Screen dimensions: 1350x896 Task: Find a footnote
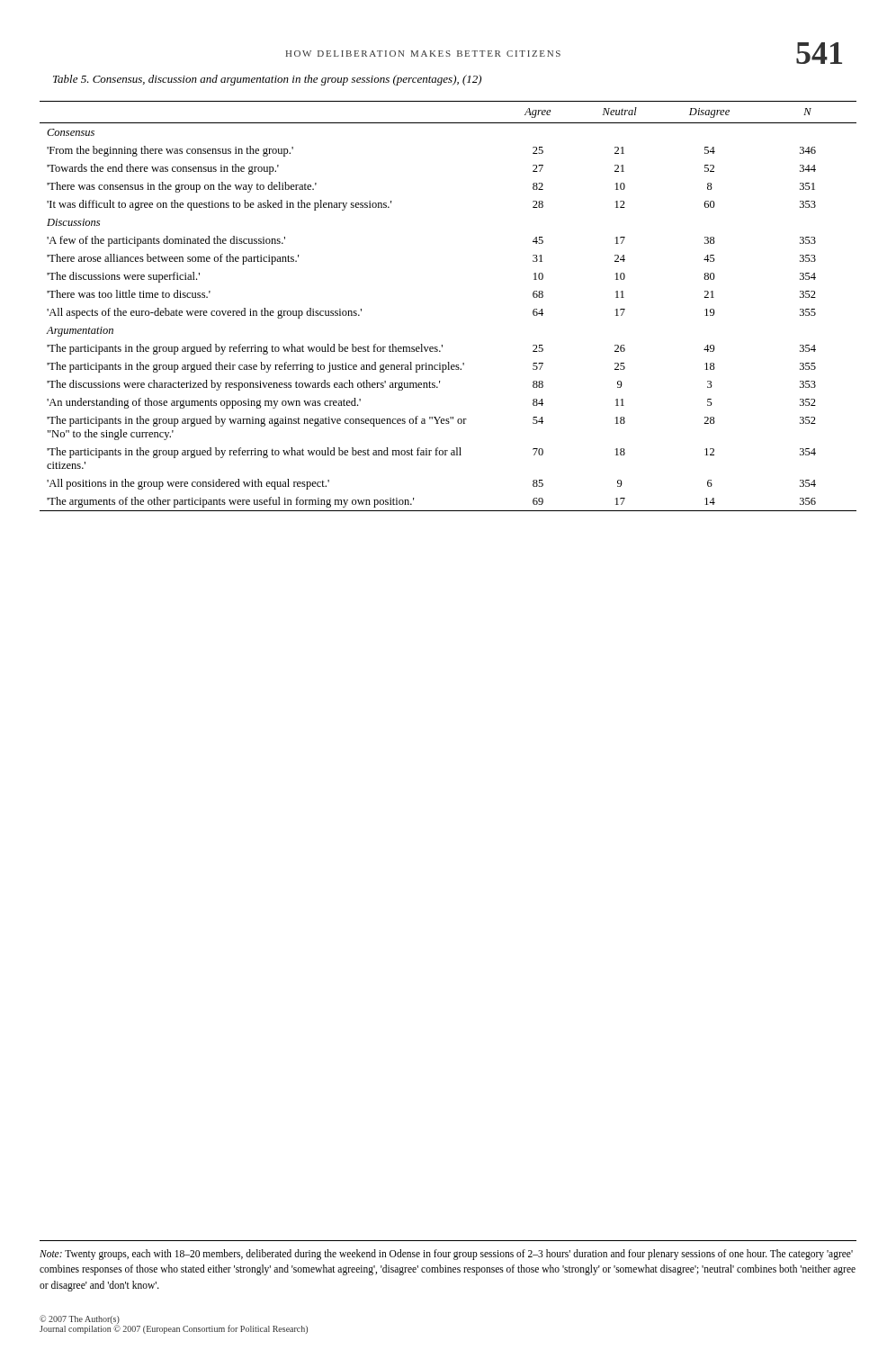point(448,1269)
